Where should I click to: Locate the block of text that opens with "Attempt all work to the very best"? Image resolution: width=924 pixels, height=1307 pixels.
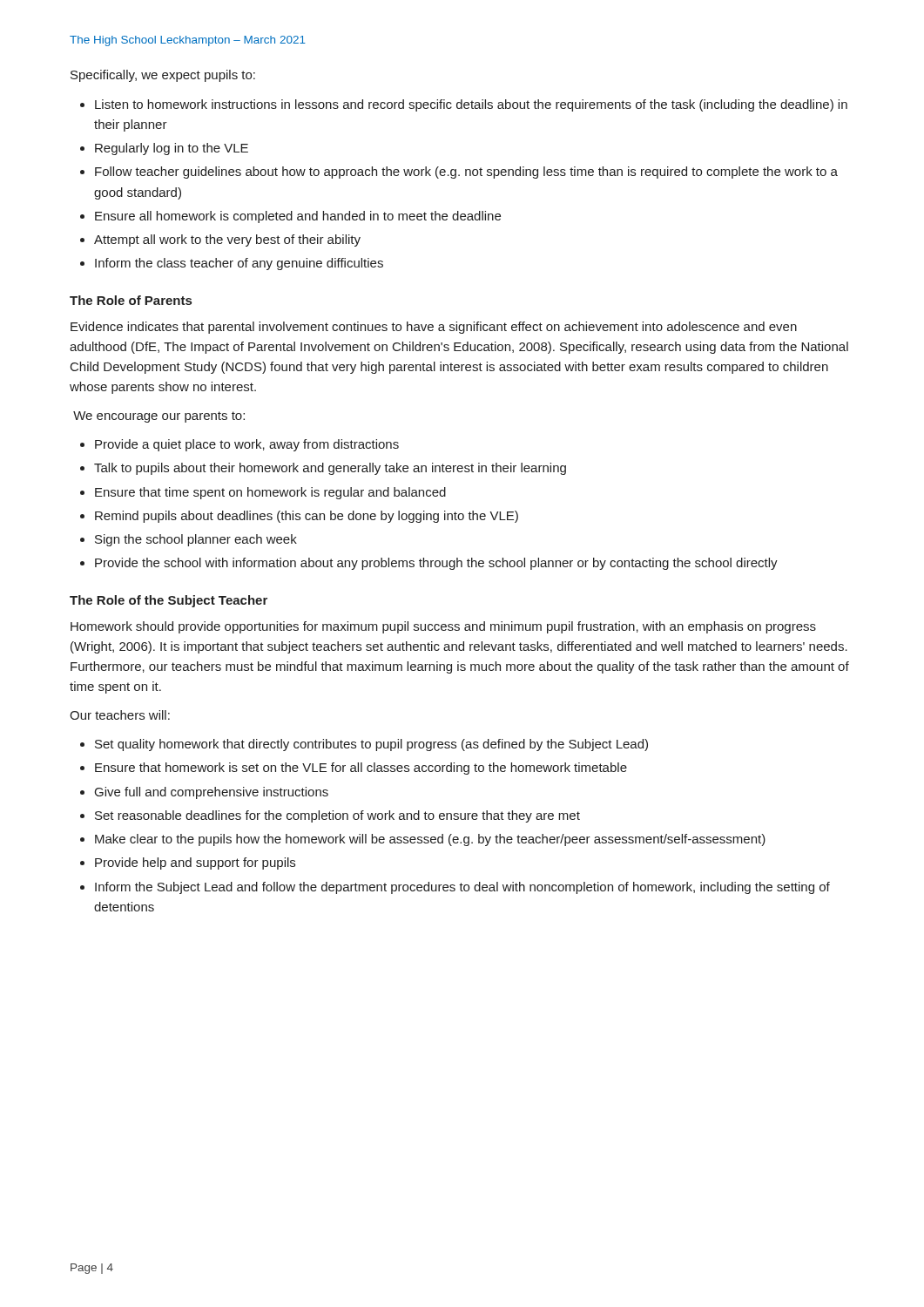(x=227, y=239)
